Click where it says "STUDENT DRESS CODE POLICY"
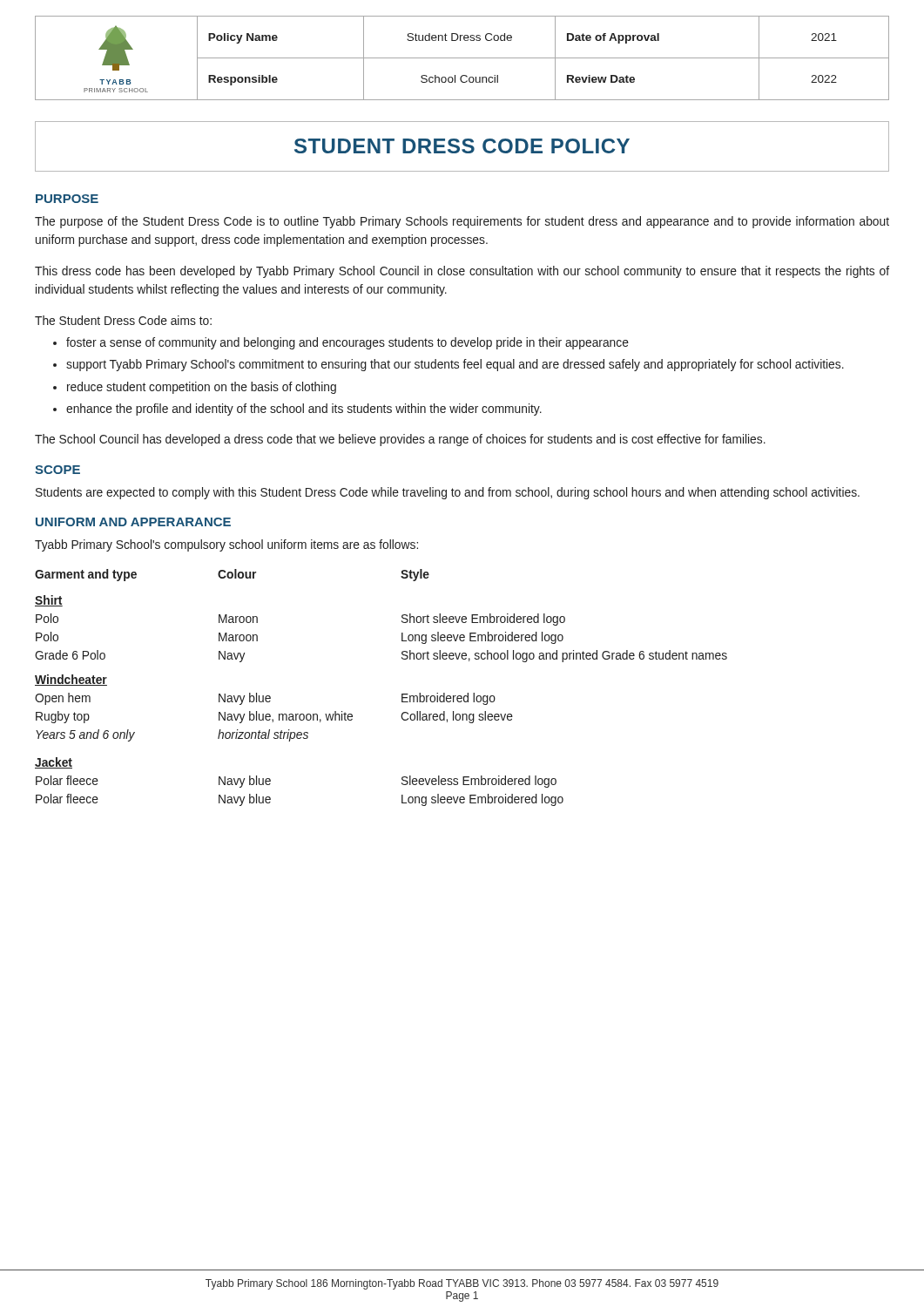Image resolution: width=924 pixels, height=1307 pixels. click(462, 146)
